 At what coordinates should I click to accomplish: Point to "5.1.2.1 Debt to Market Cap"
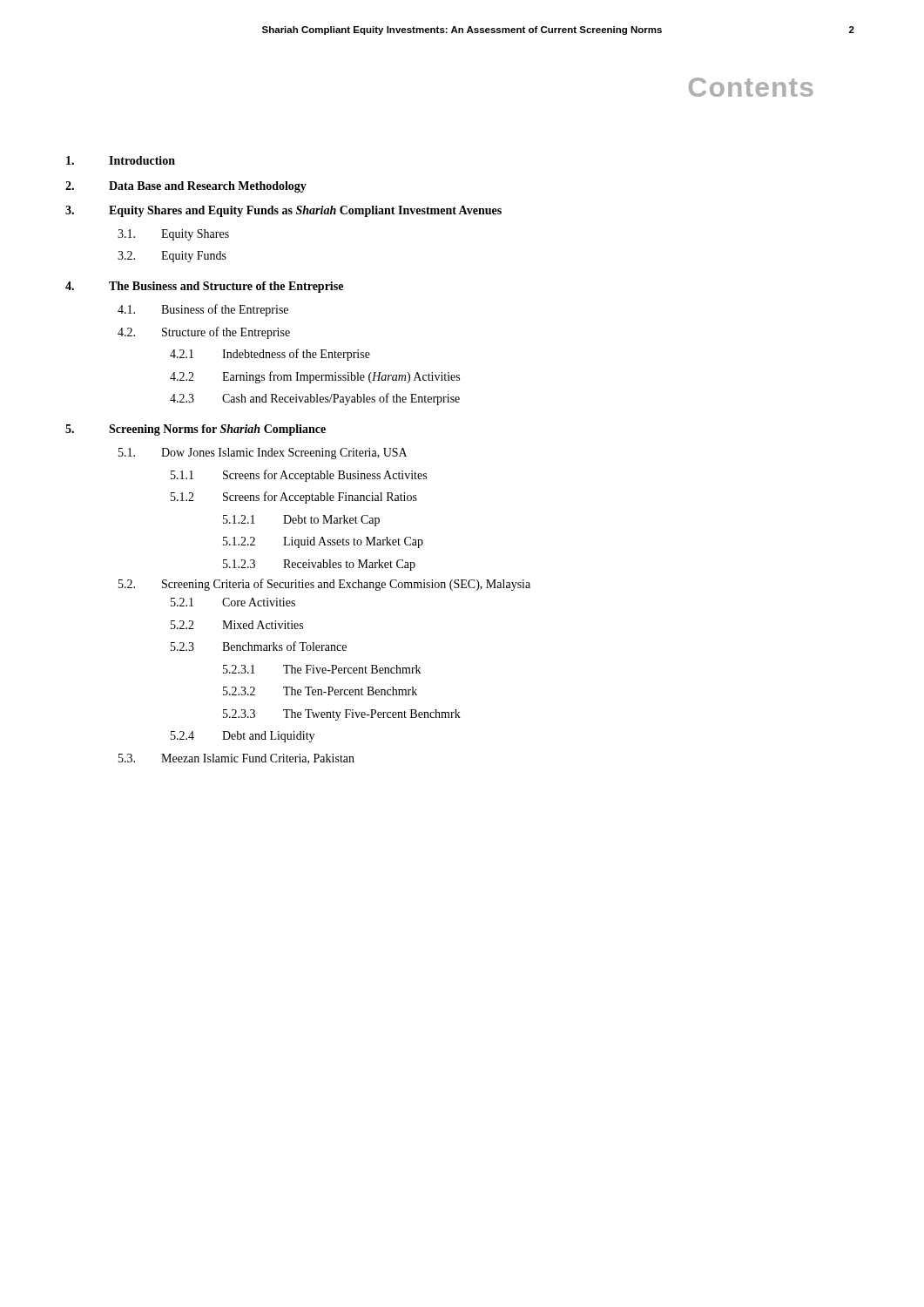pyautogui.click(x=301, y=520)
